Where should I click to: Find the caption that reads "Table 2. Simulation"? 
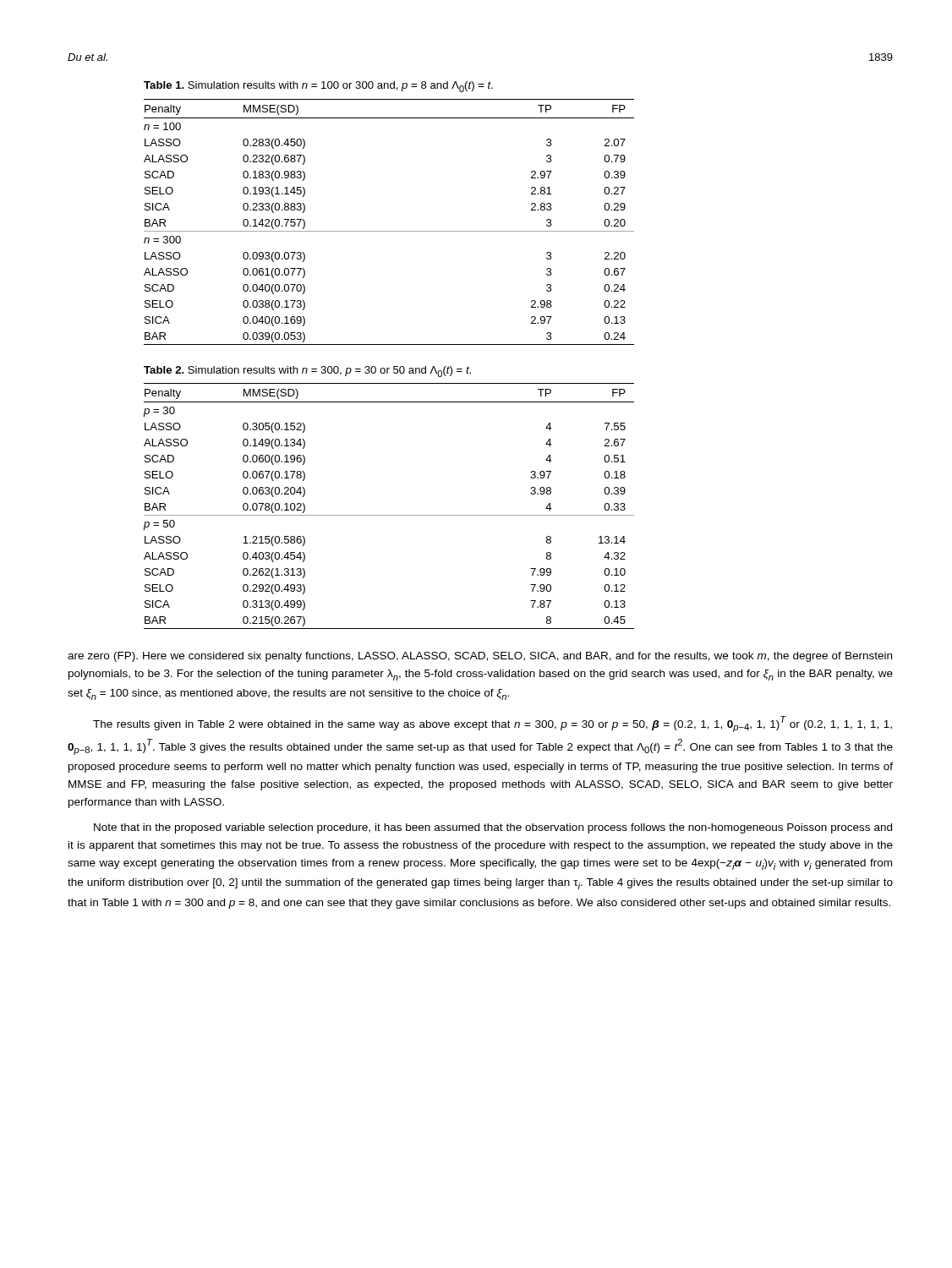tap(308, 371)
